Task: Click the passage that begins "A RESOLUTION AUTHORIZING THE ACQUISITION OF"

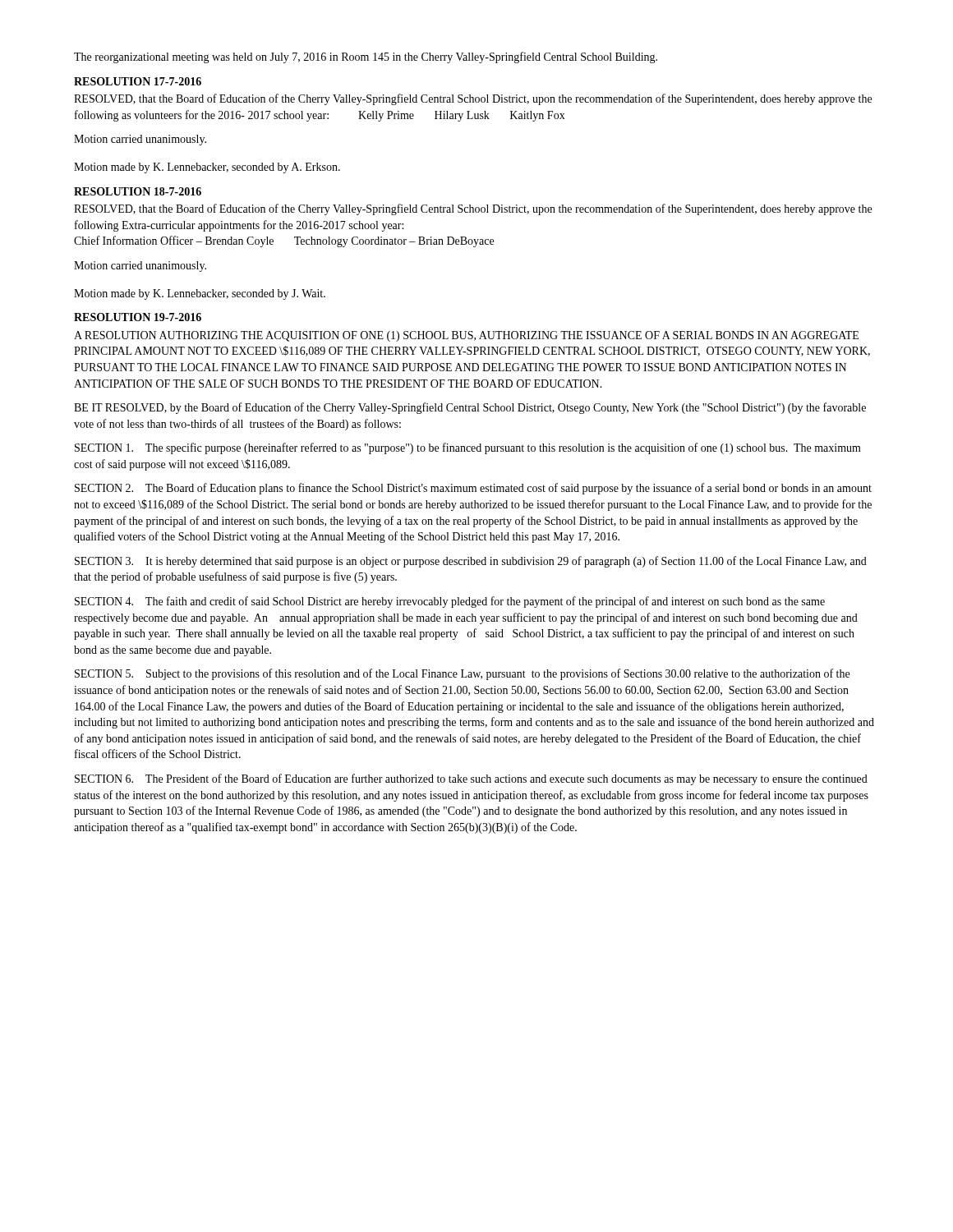Action: pos(472,359)
